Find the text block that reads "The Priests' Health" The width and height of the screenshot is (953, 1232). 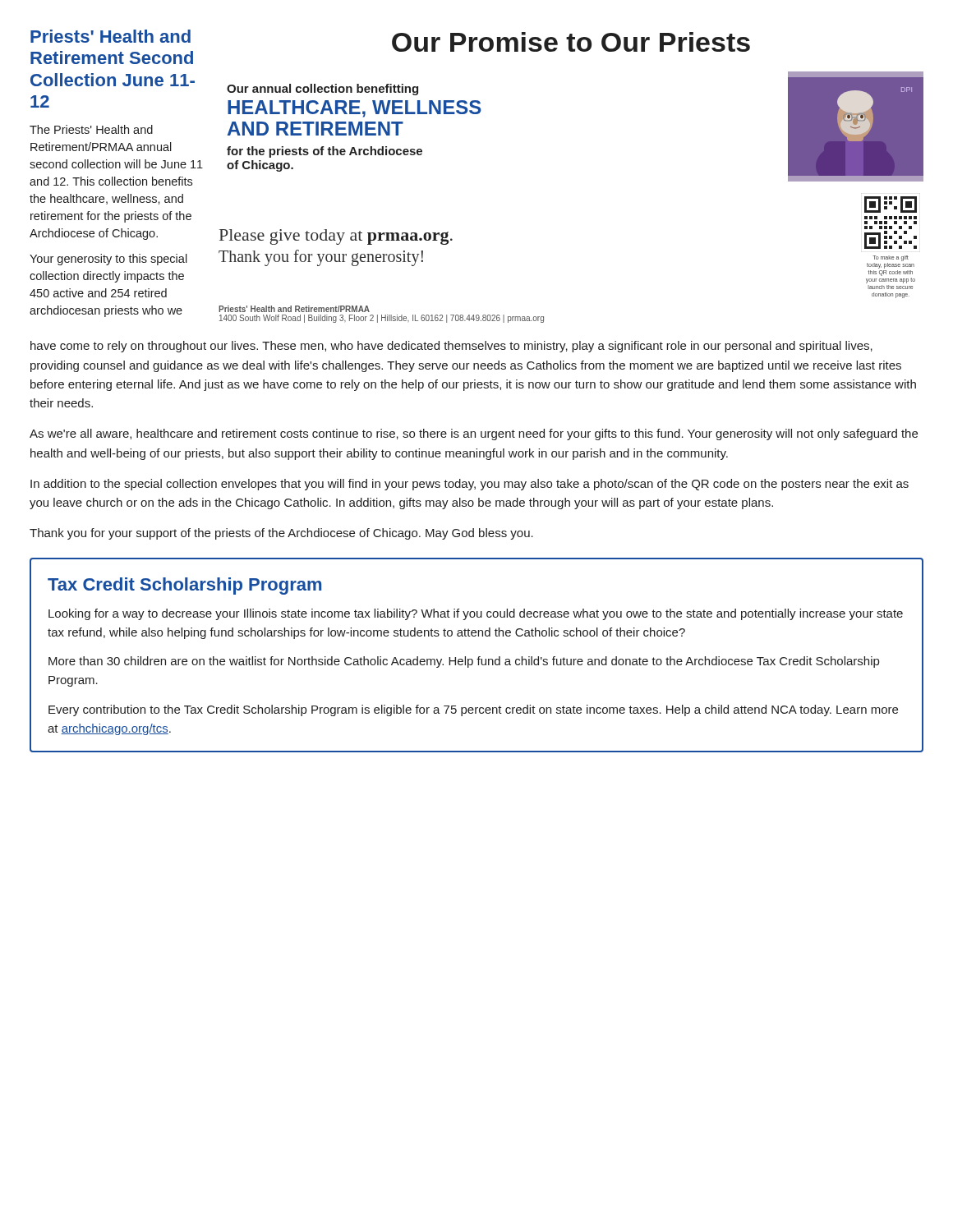[116, 181]
